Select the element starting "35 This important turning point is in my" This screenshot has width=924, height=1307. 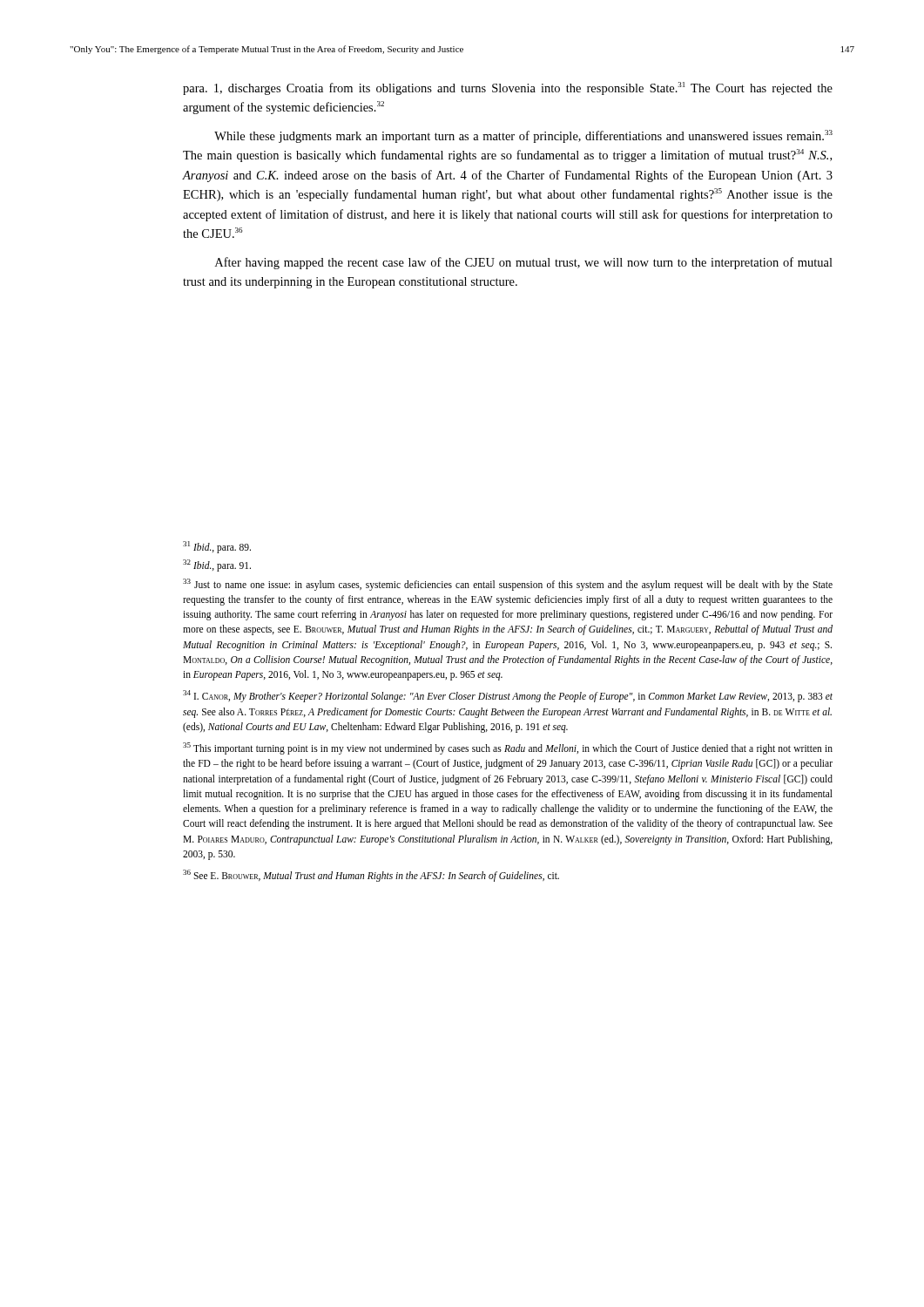click(x=508, y=800)
